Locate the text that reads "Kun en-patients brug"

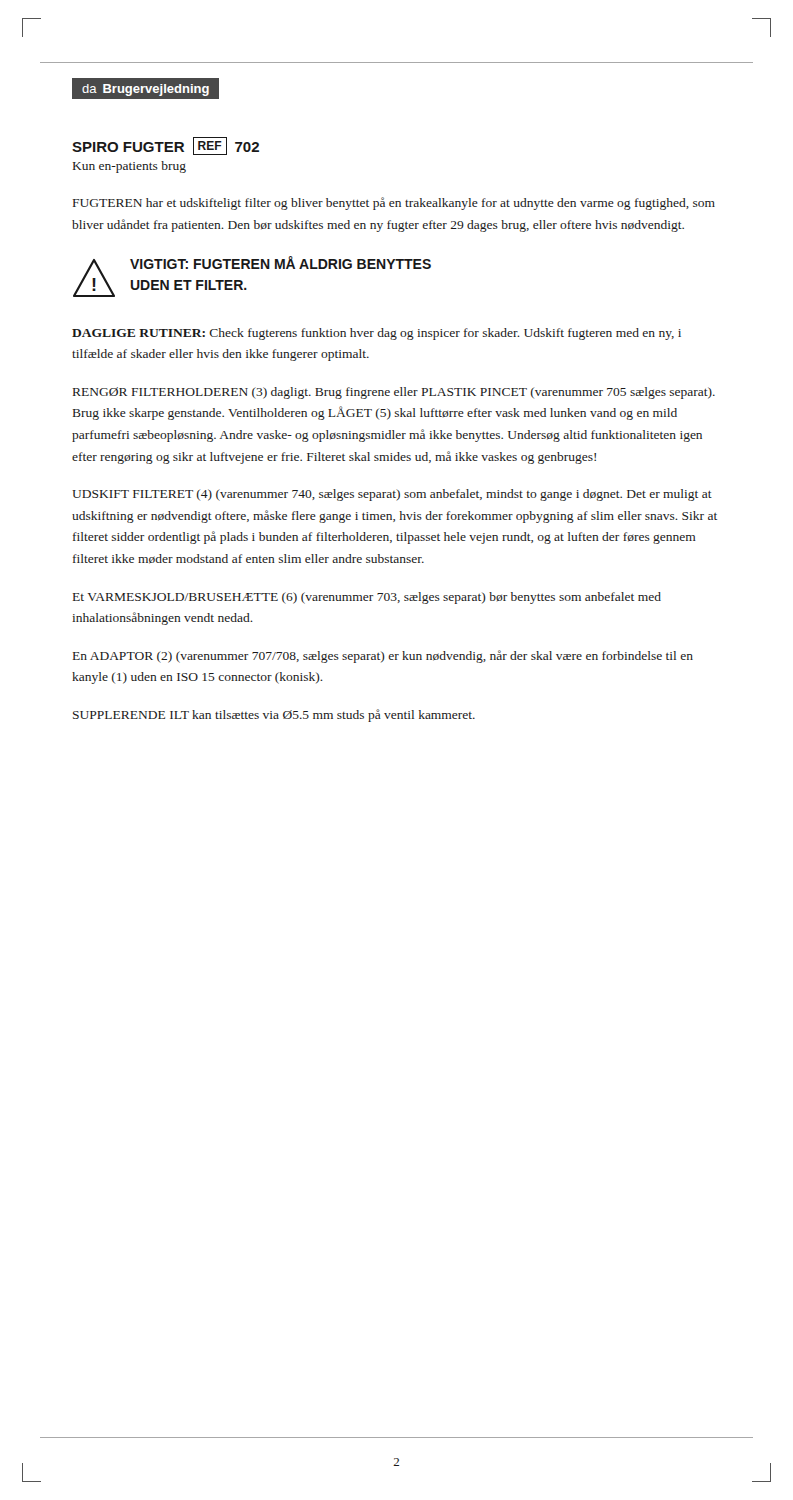click(x=129, y=166)
